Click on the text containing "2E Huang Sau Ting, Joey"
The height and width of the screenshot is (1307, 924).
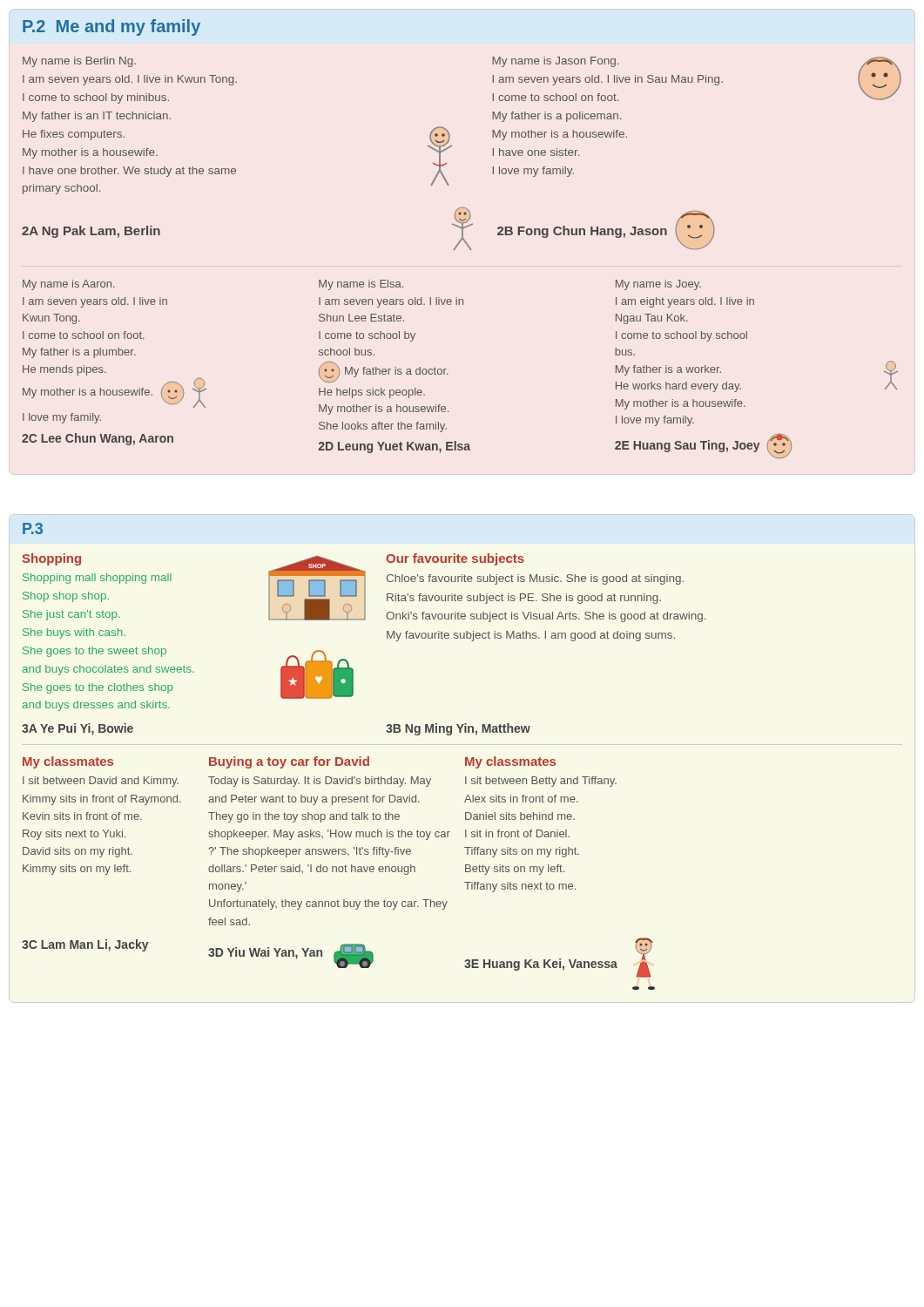pyautogui.click(x=704, y=446)
